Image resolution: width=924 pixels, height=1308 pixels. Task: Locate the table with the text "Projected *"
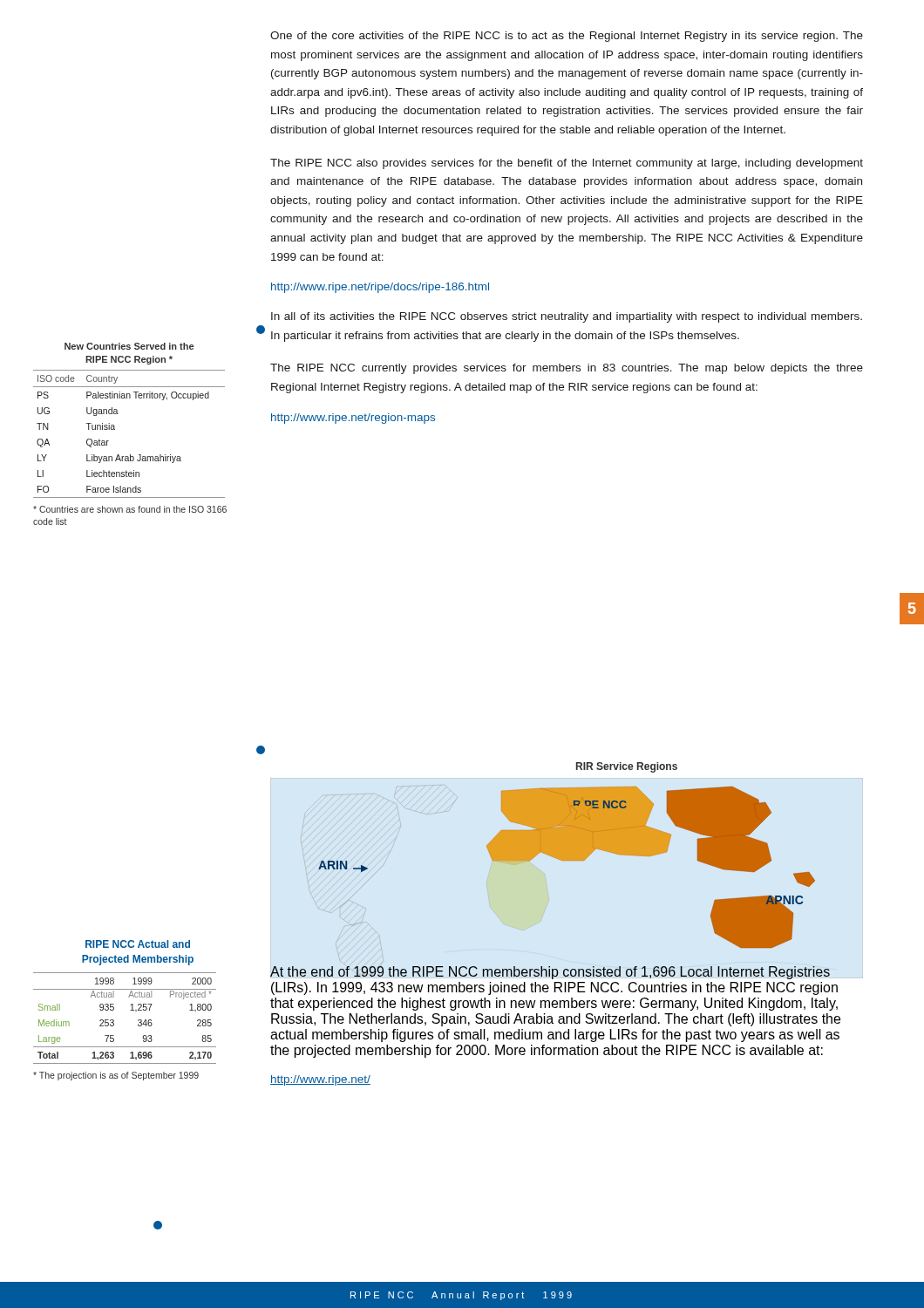[138, 1000]
